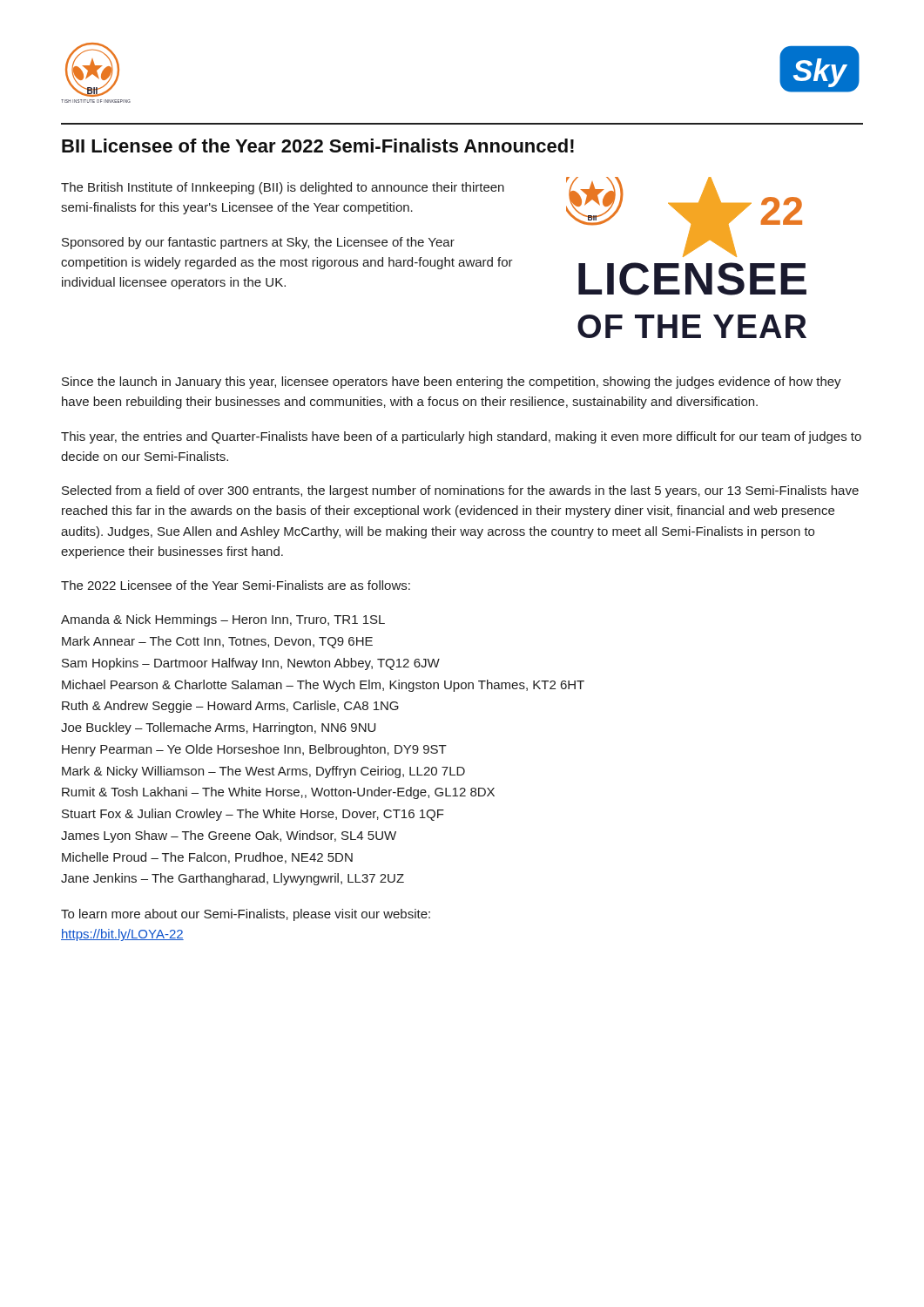Locate the list item with the text "Mark Annear –"
The image size is (924, 1307).
pyautogui.click(x=217, y=641)
